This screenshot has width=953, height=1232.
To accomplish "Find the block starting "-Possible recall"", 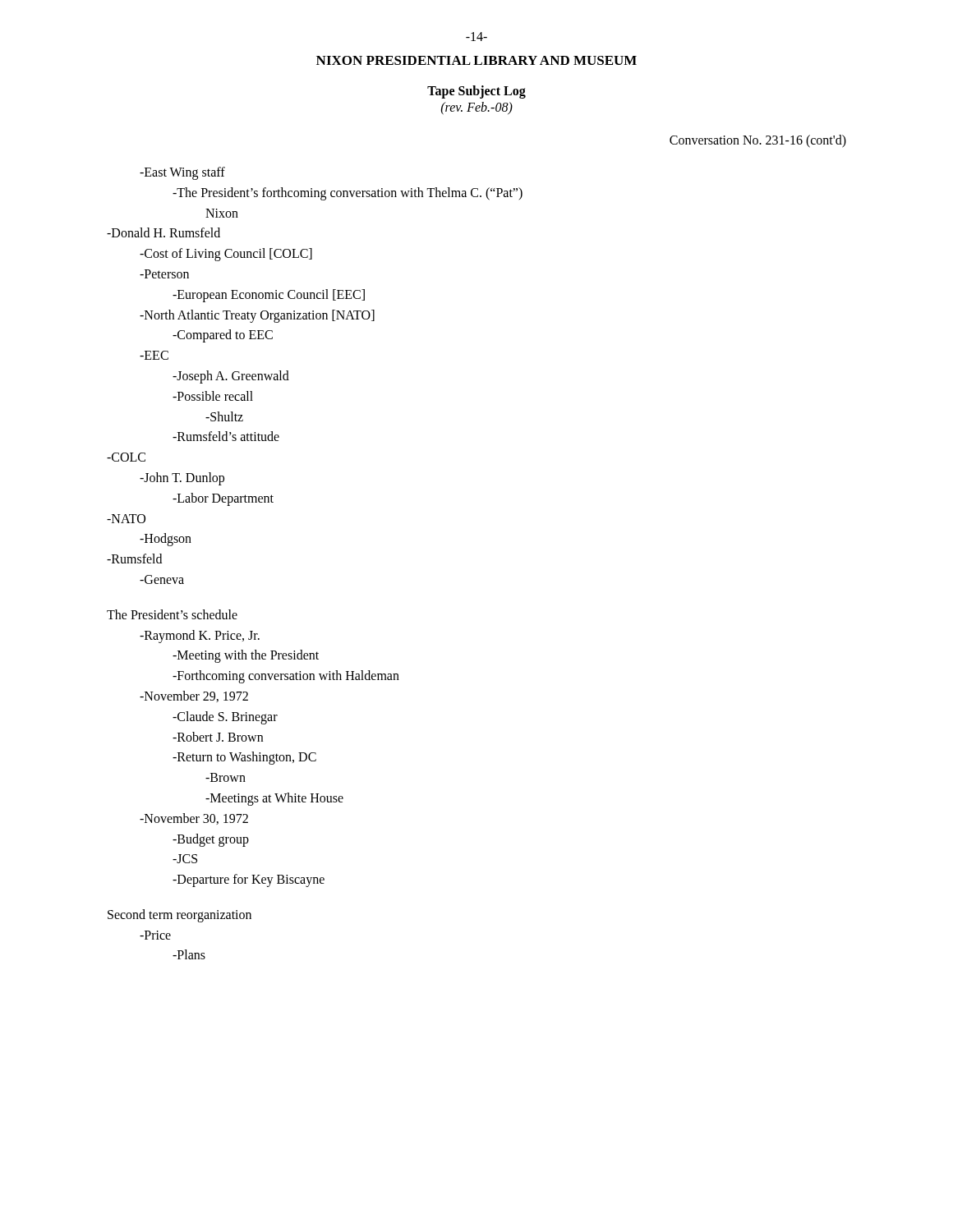I will pyautogui.click(x=213, y=396).
